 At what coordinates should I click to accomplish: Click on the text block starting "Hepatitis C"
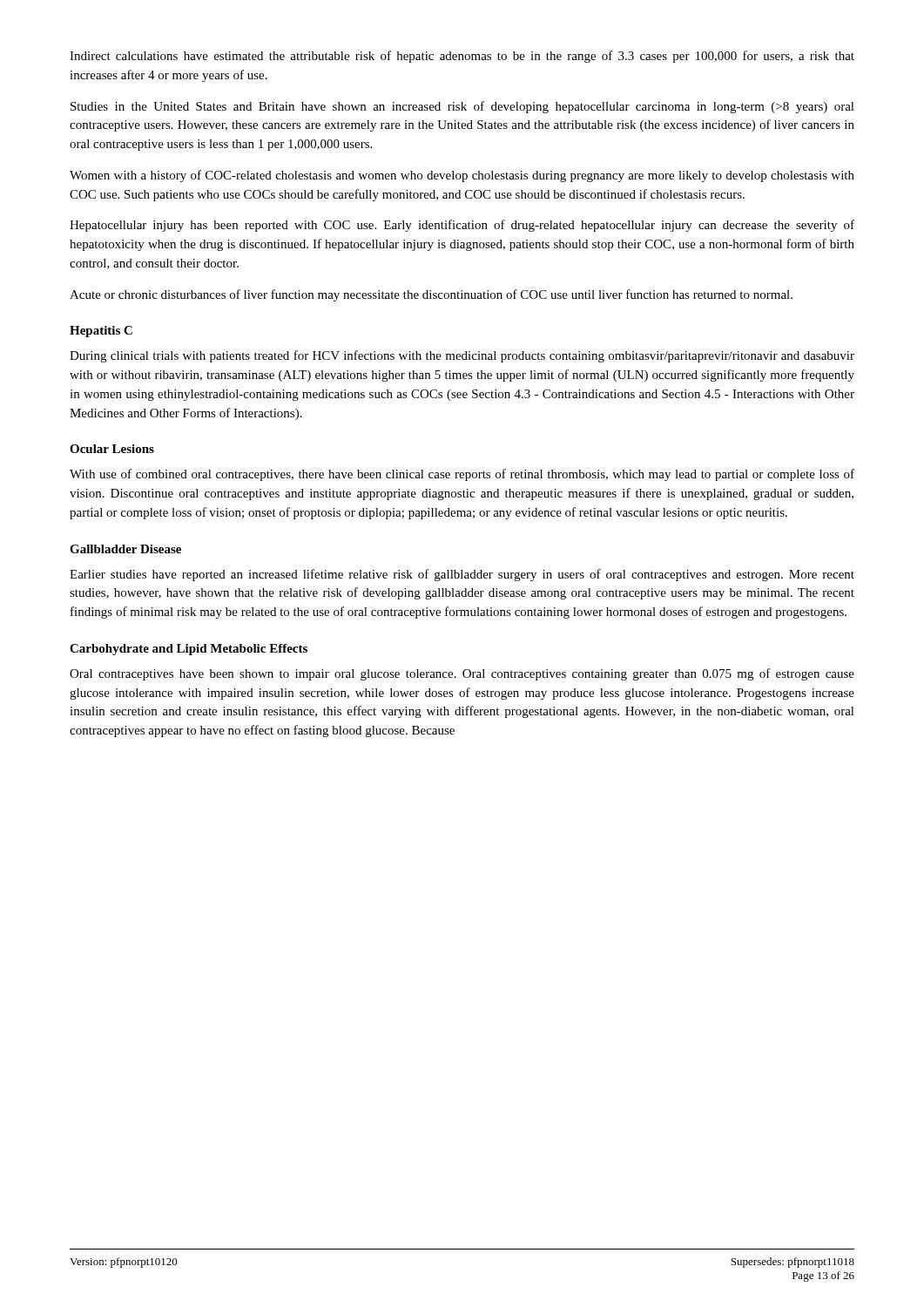(x=101, y=330)
